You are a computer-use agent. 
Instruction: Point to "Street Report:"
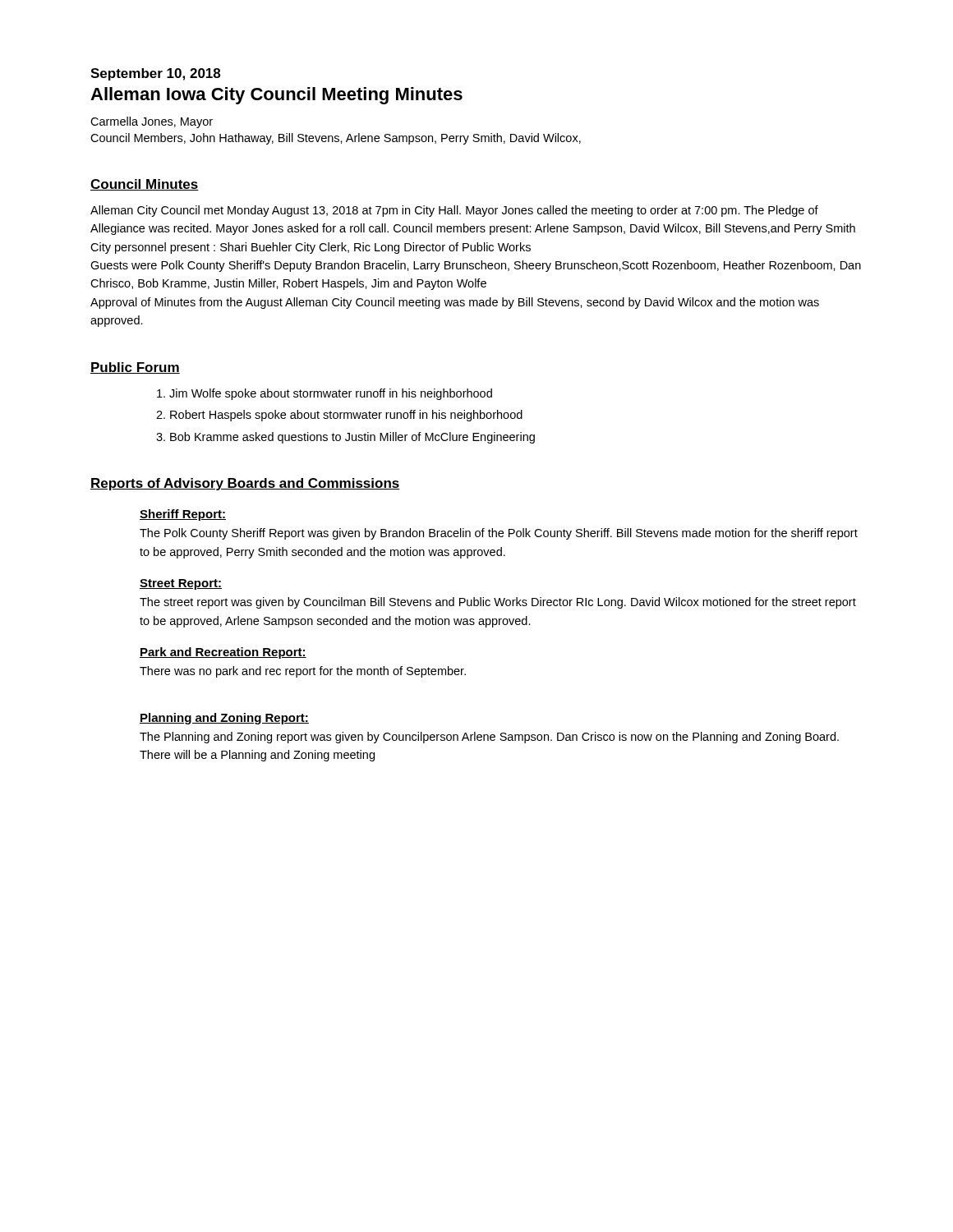(x=181, y=583)
